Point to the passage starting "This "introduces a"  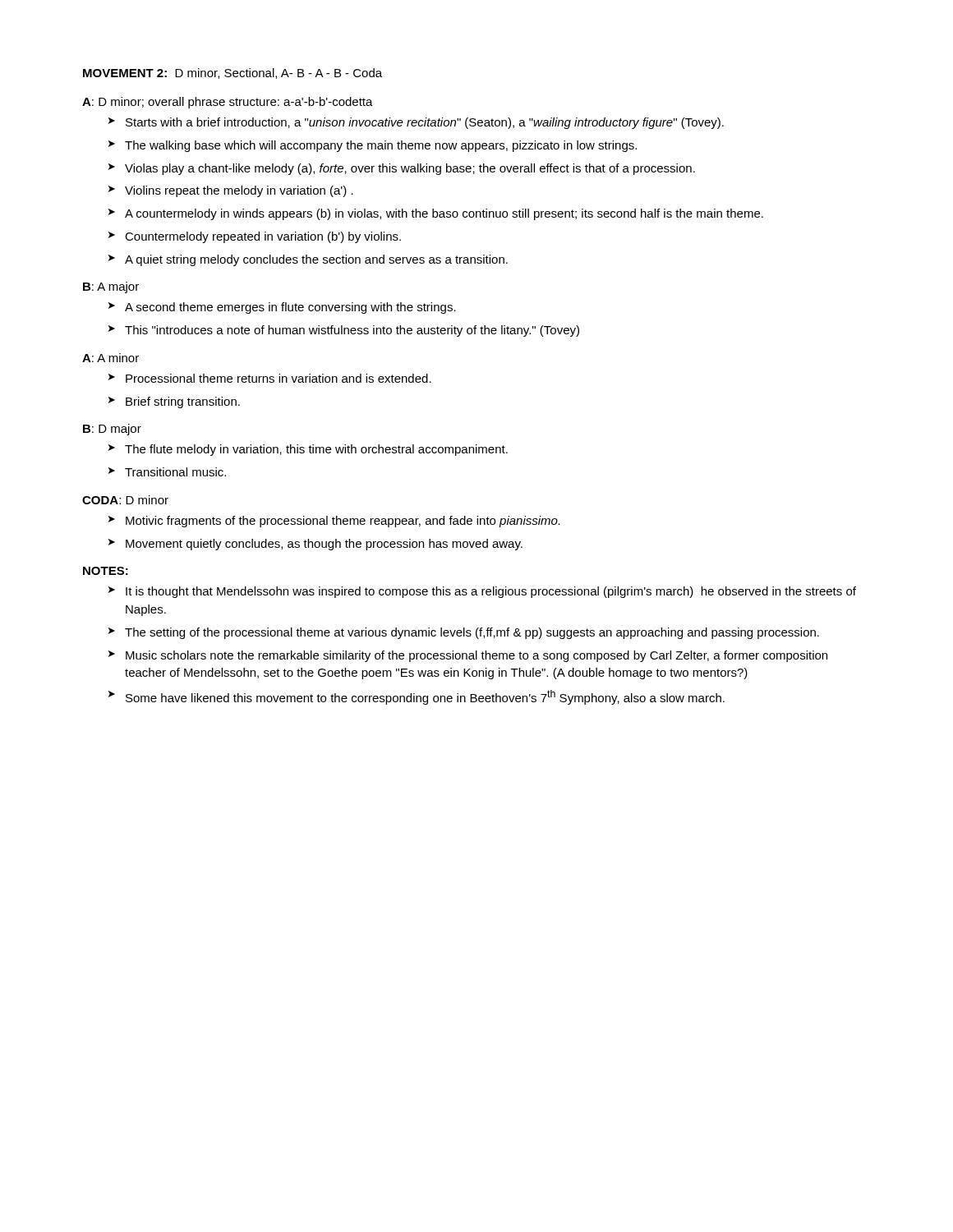coord(352,330)
